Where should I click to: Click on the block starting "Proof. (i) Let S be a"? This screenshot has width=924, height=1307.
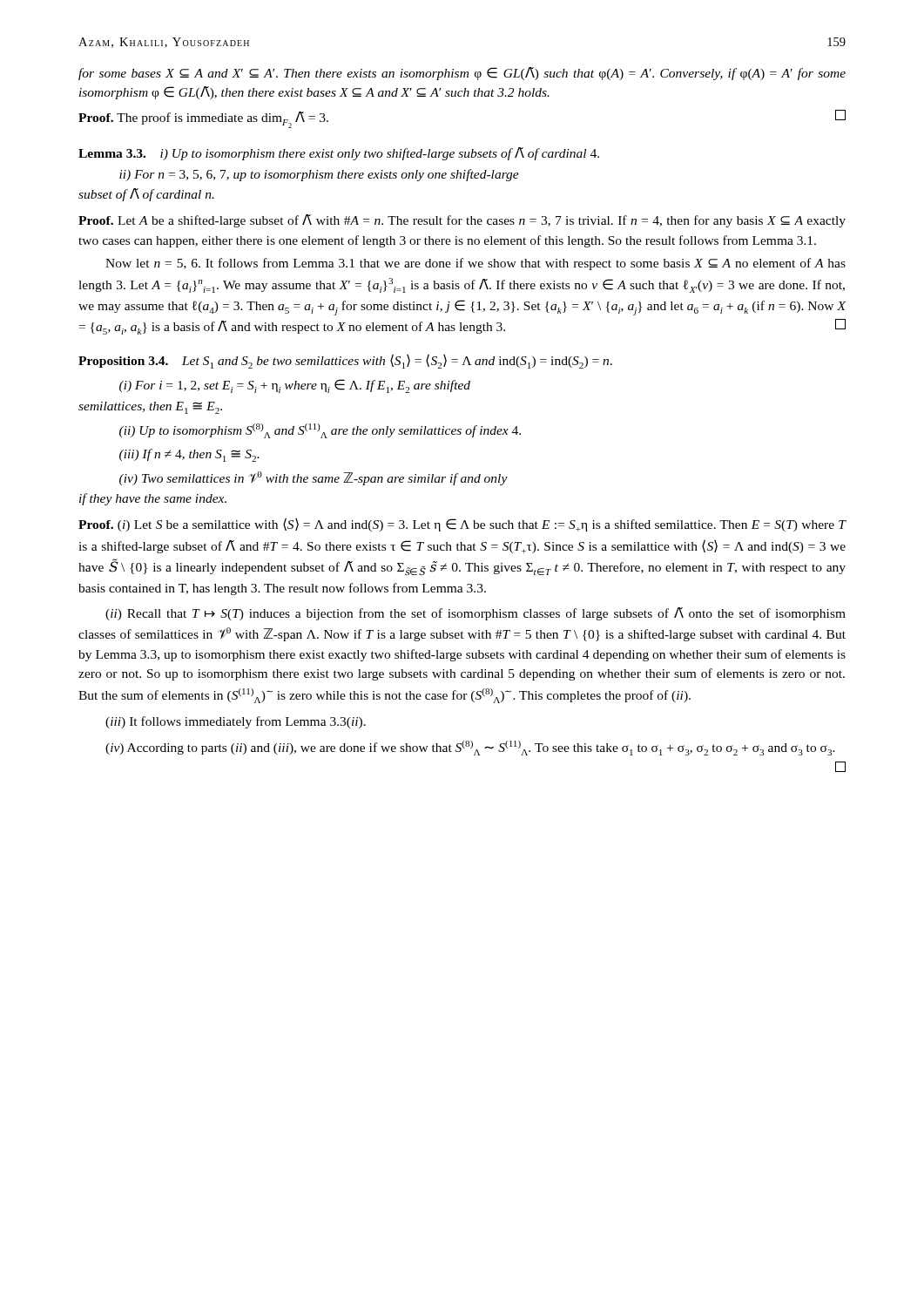tap(462, 637)
